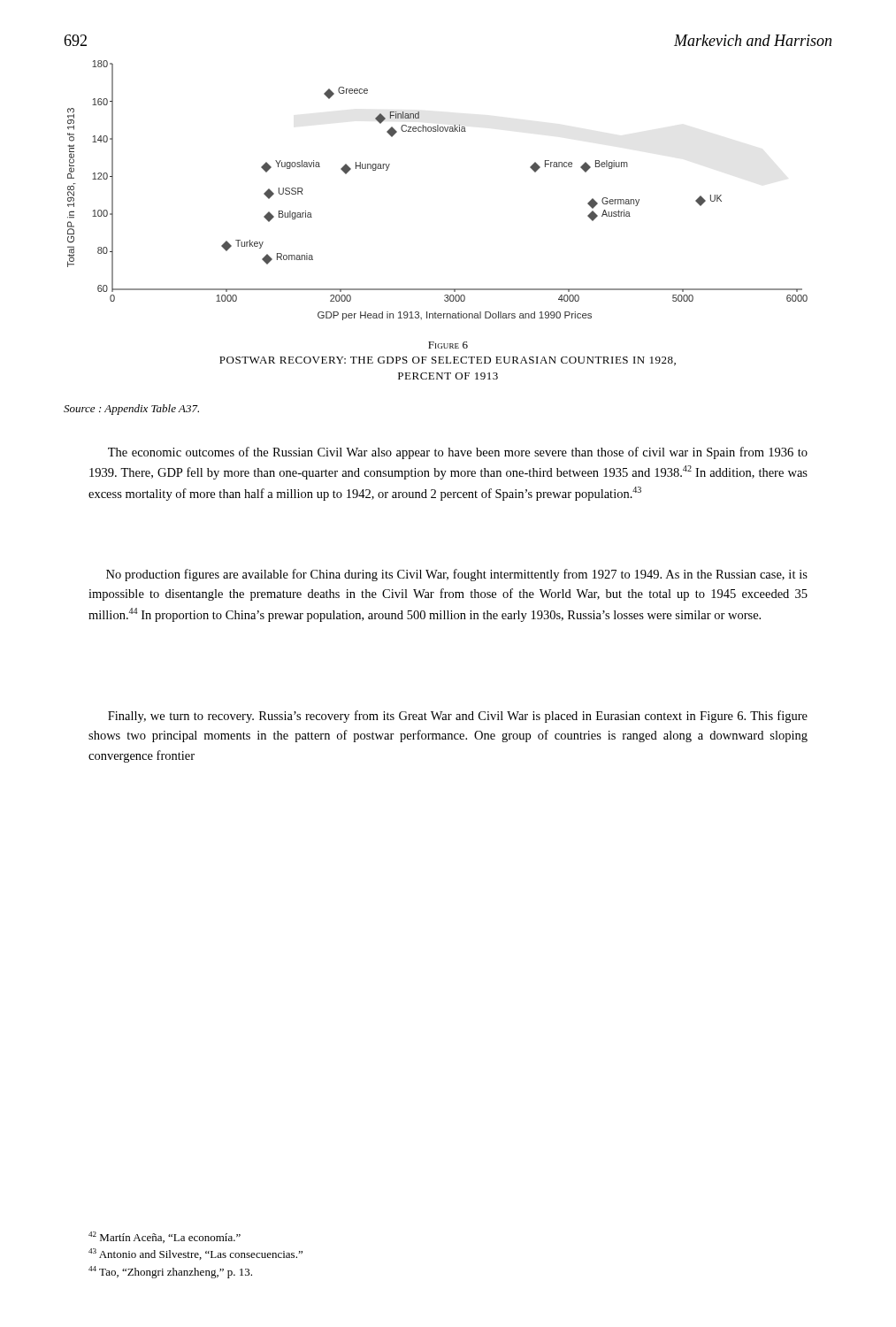Image resolution: width=896 pixels, height=1327 pixels.
Task: Find the block on this page that starts "Finally, we turn to recovery. Russia’s recovery"
Action: pyautogui.click(x=448, y=736)
